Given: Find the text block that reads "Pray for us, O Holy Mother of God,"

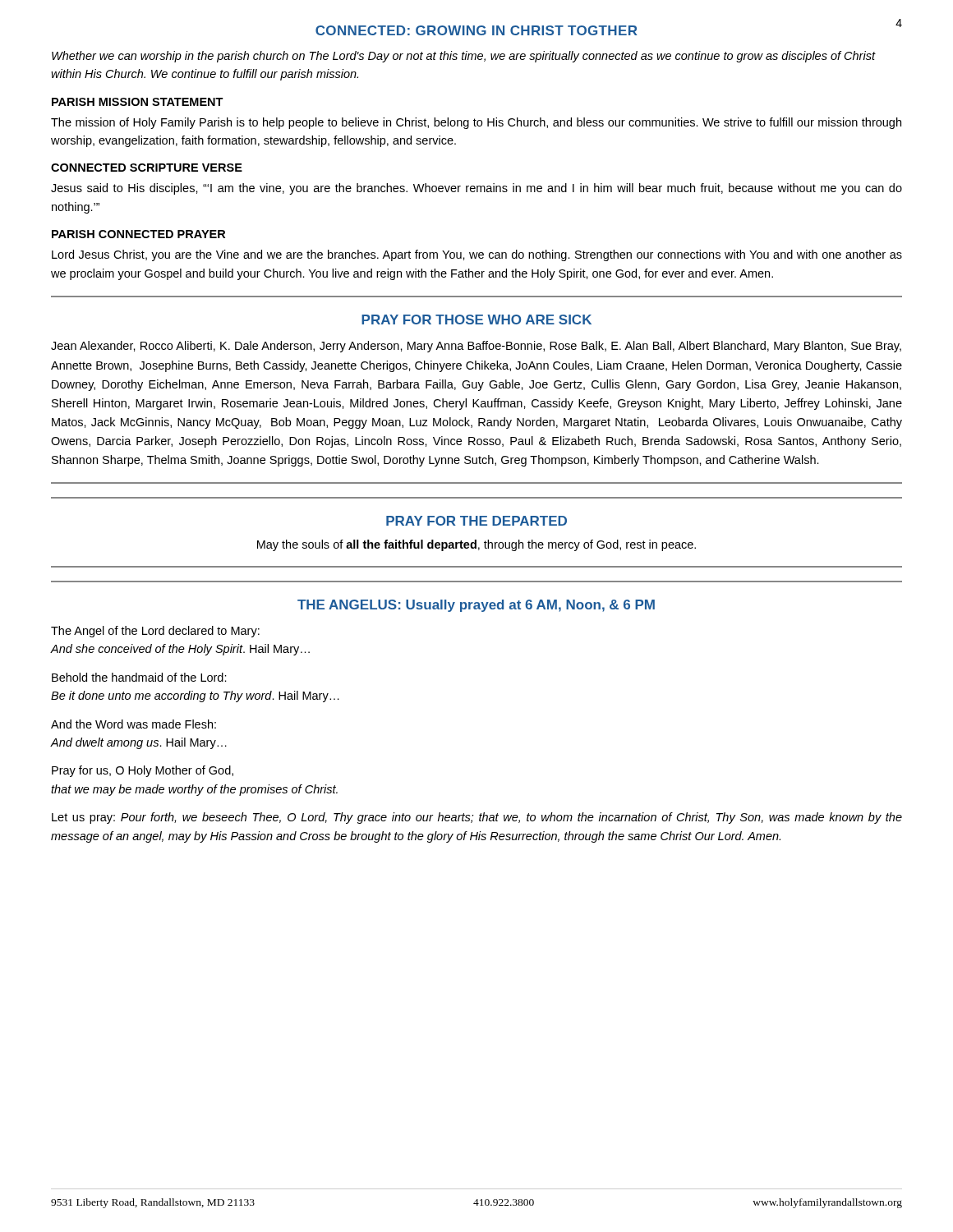Looking at the screenshot, I should (x=143, y=771).
